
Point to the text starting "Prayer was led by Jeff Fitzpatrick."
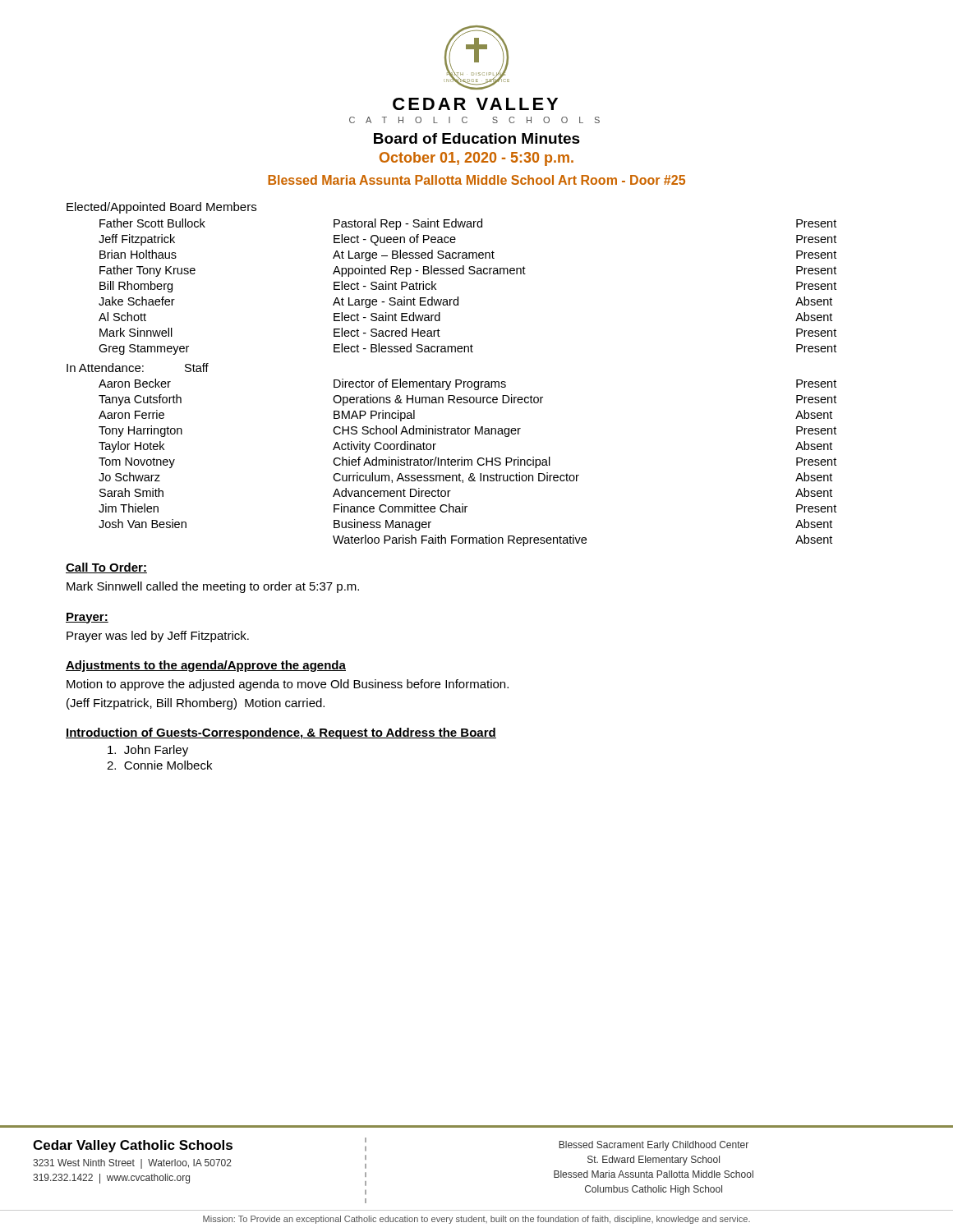pyautogui.click(x=158, y=635)
